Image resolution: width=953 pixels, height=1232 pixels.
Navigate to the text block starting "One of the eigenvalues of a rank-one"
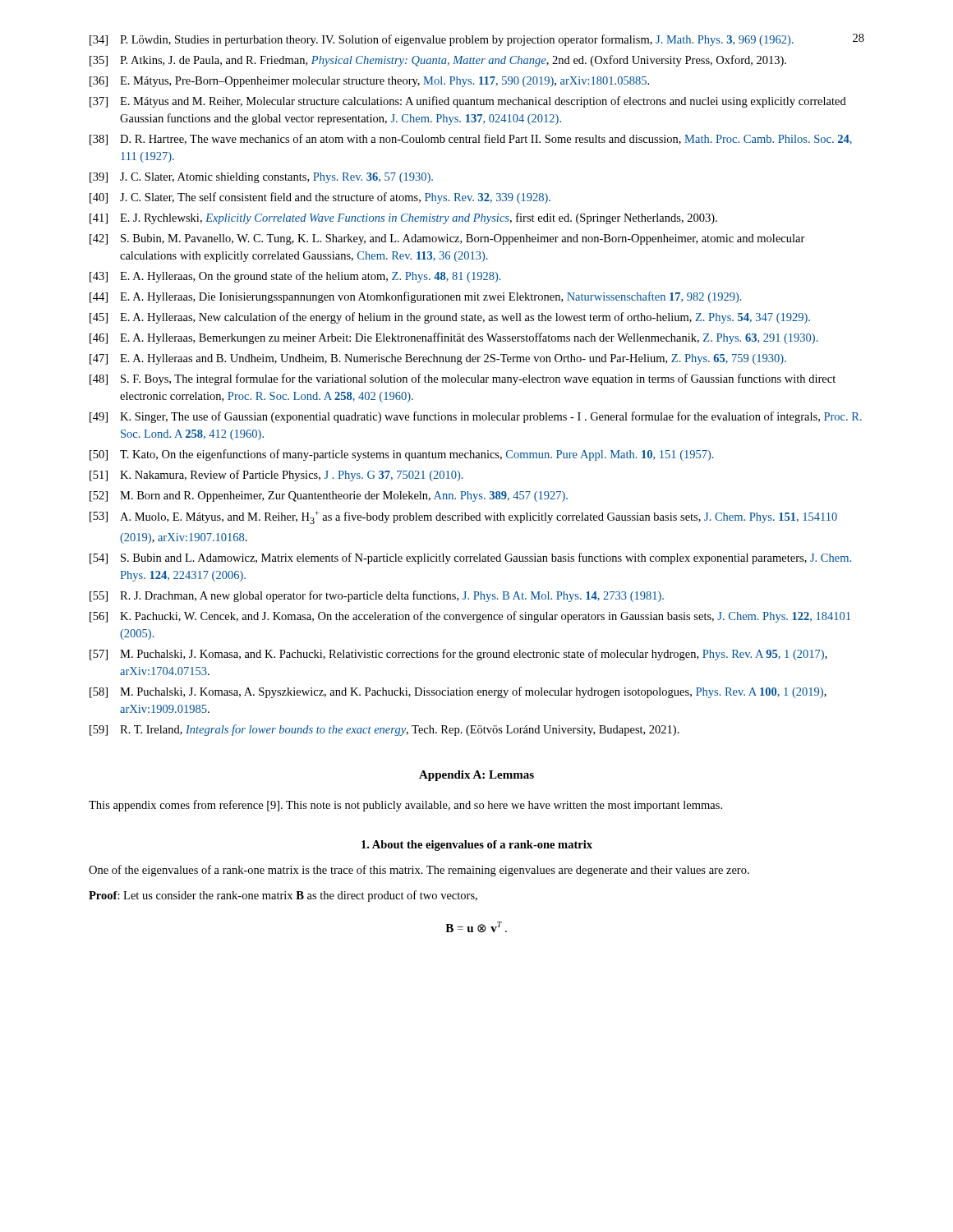(x=419, y=869)
